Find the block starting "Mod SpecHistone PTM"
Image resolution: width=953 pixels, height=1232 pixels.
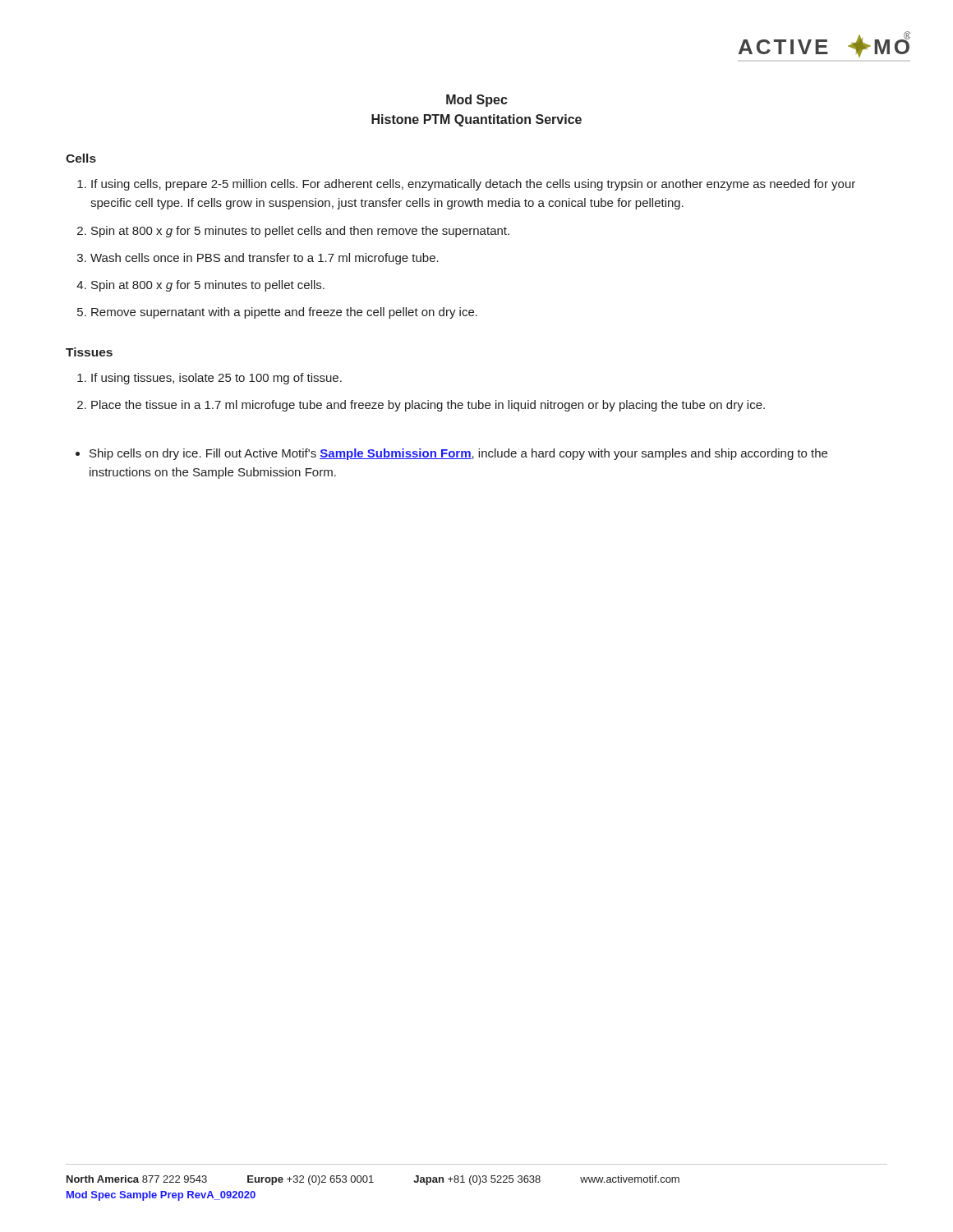tap(476, 110)
